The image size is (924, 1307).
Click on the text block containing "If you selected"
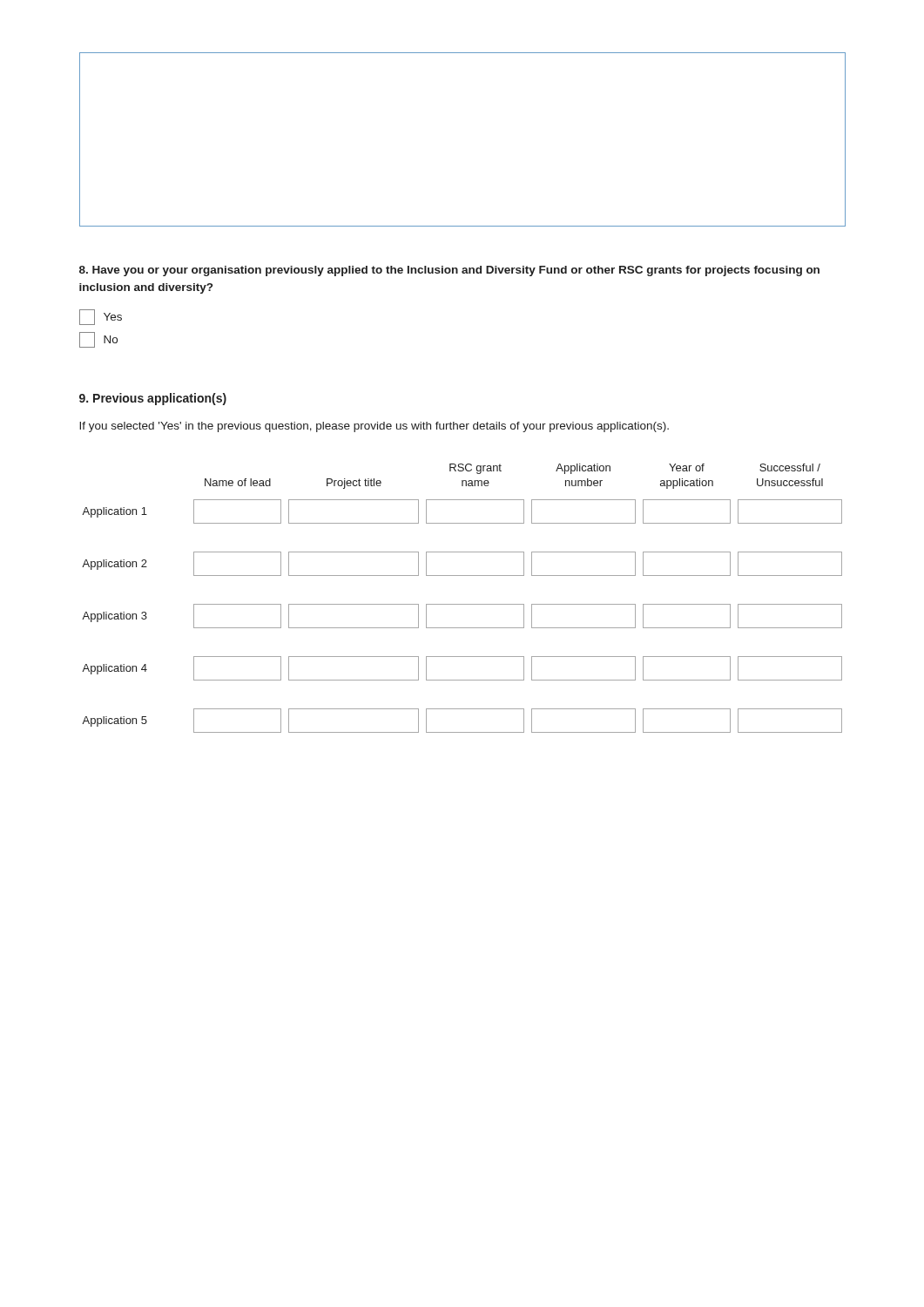(x=374, y=425)
